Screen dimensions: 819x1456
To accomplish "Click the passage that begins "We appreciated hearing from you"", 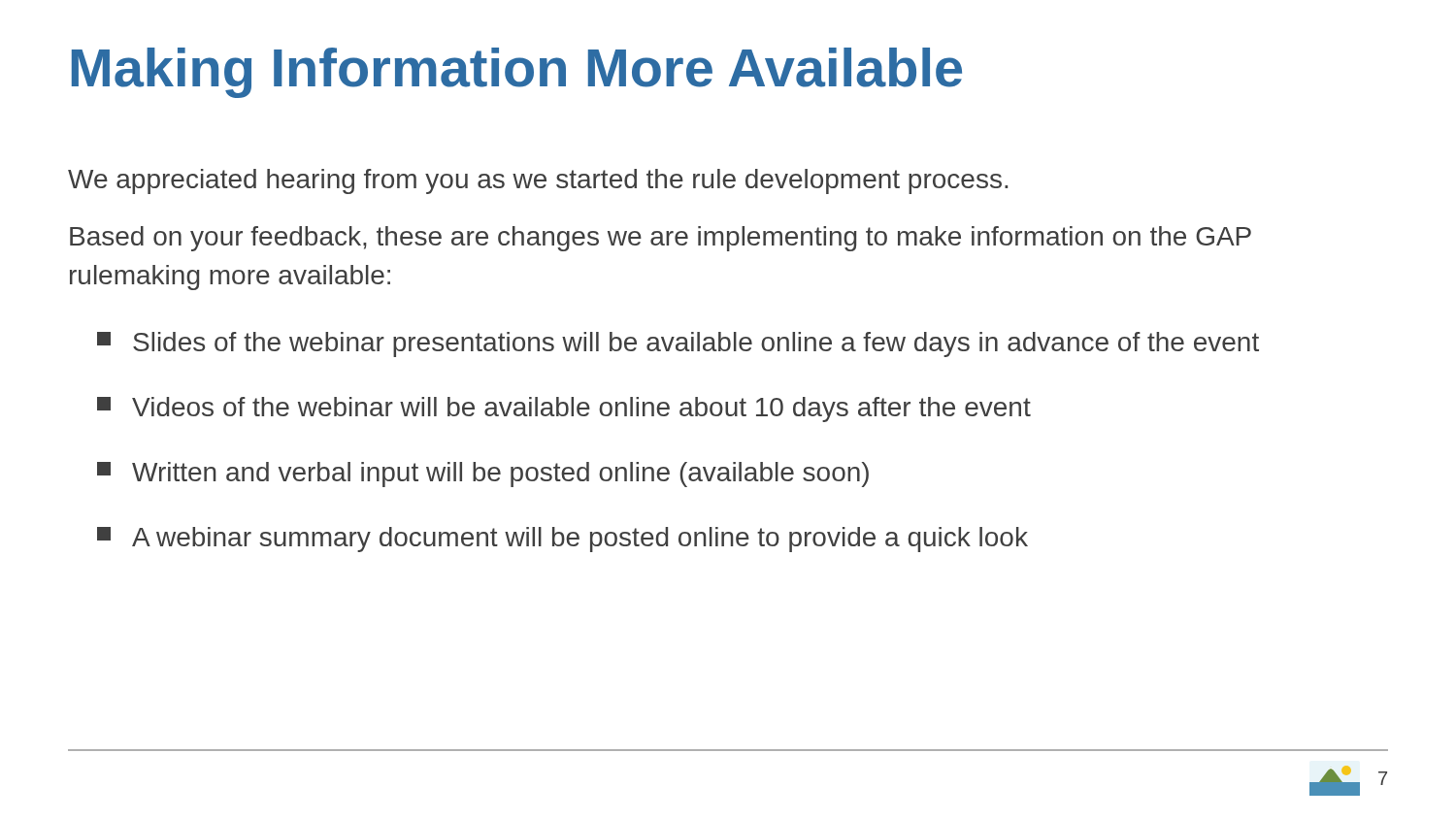I will 539,179.
